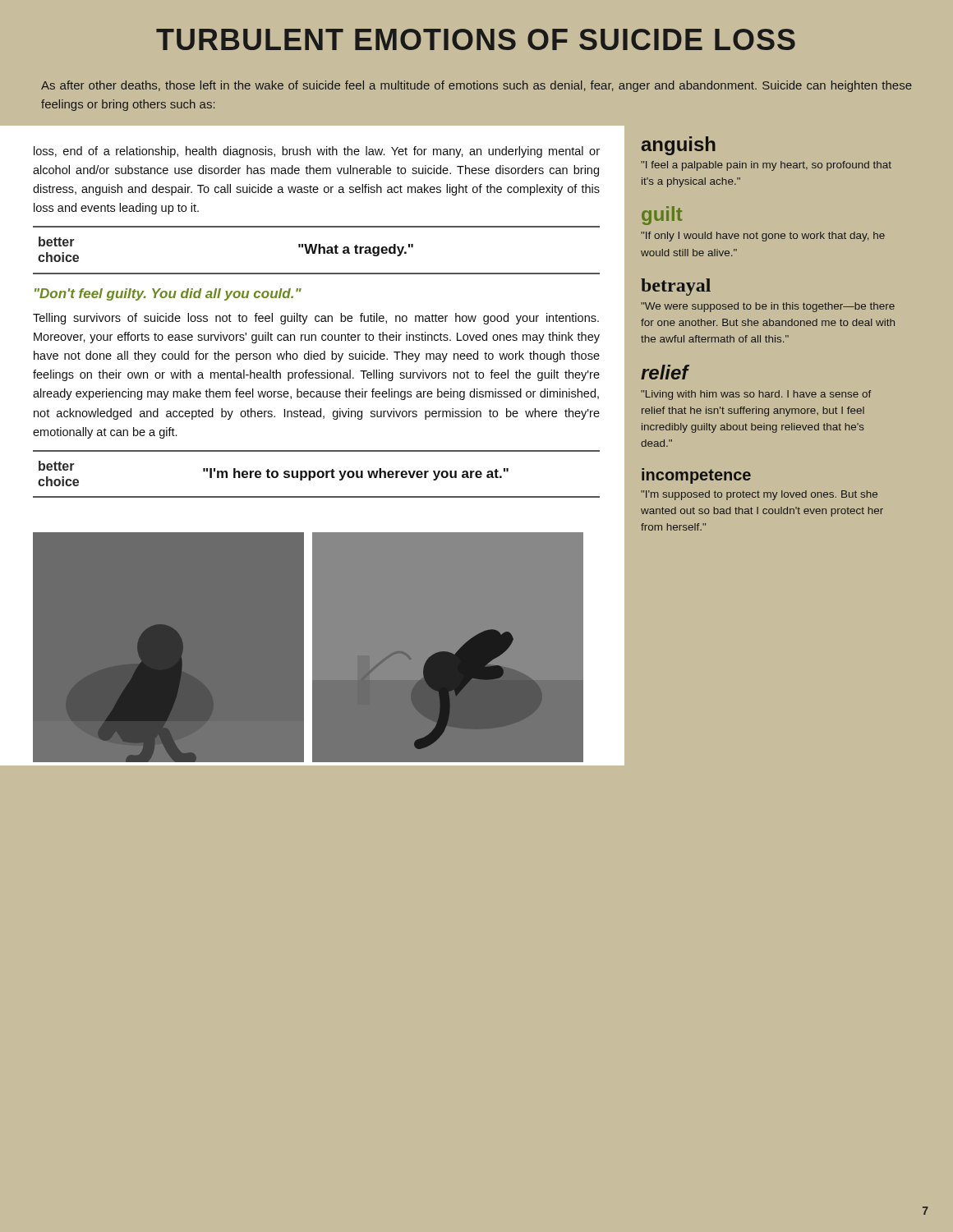Select the section header with the text "guilt "If only I"

pyautogui.click(x=768, y=232)
